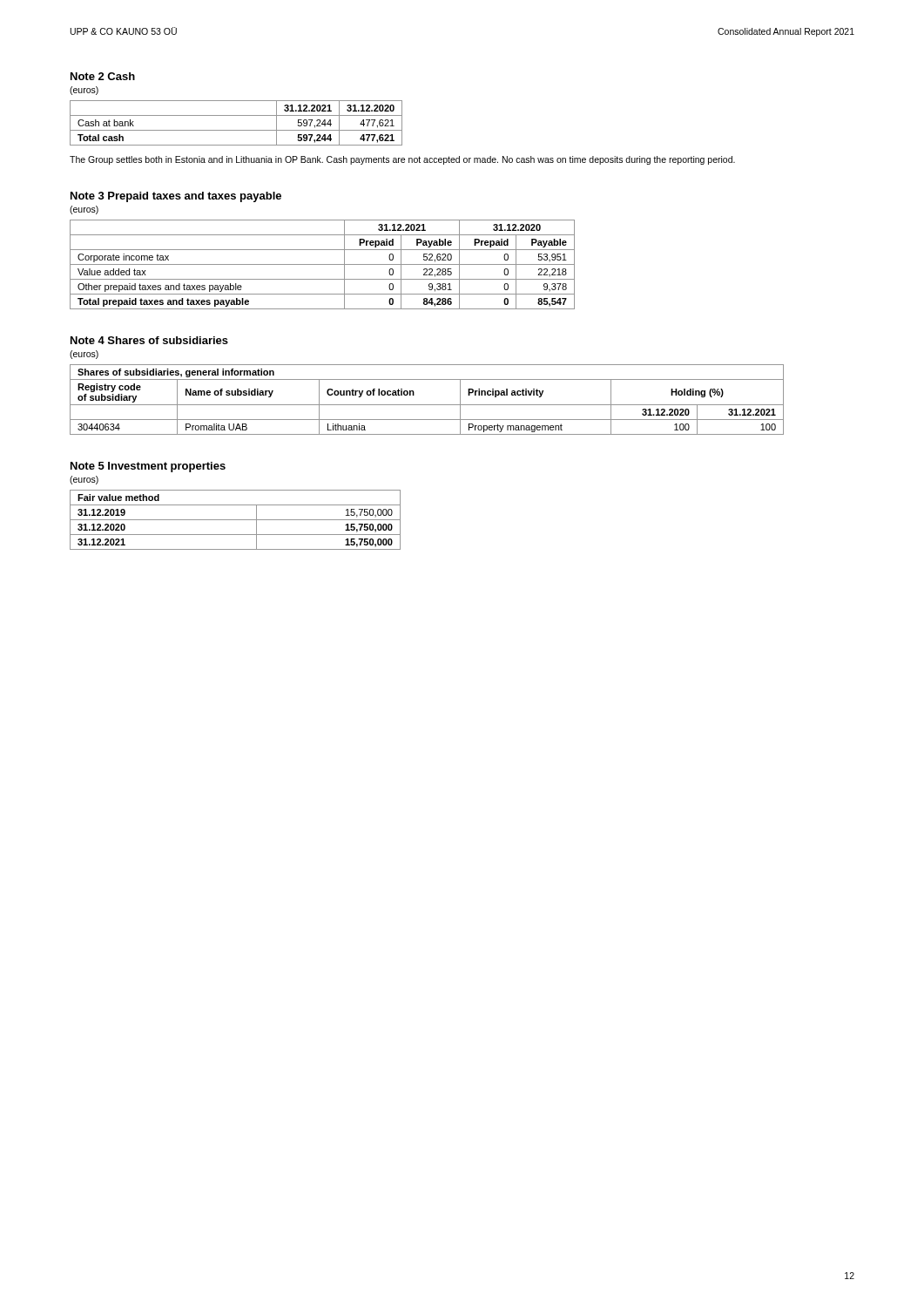This screenshot has width=924, height=1307.
Task: Find the table that mentions "Corporate income tax"
Action: [462, 264]
